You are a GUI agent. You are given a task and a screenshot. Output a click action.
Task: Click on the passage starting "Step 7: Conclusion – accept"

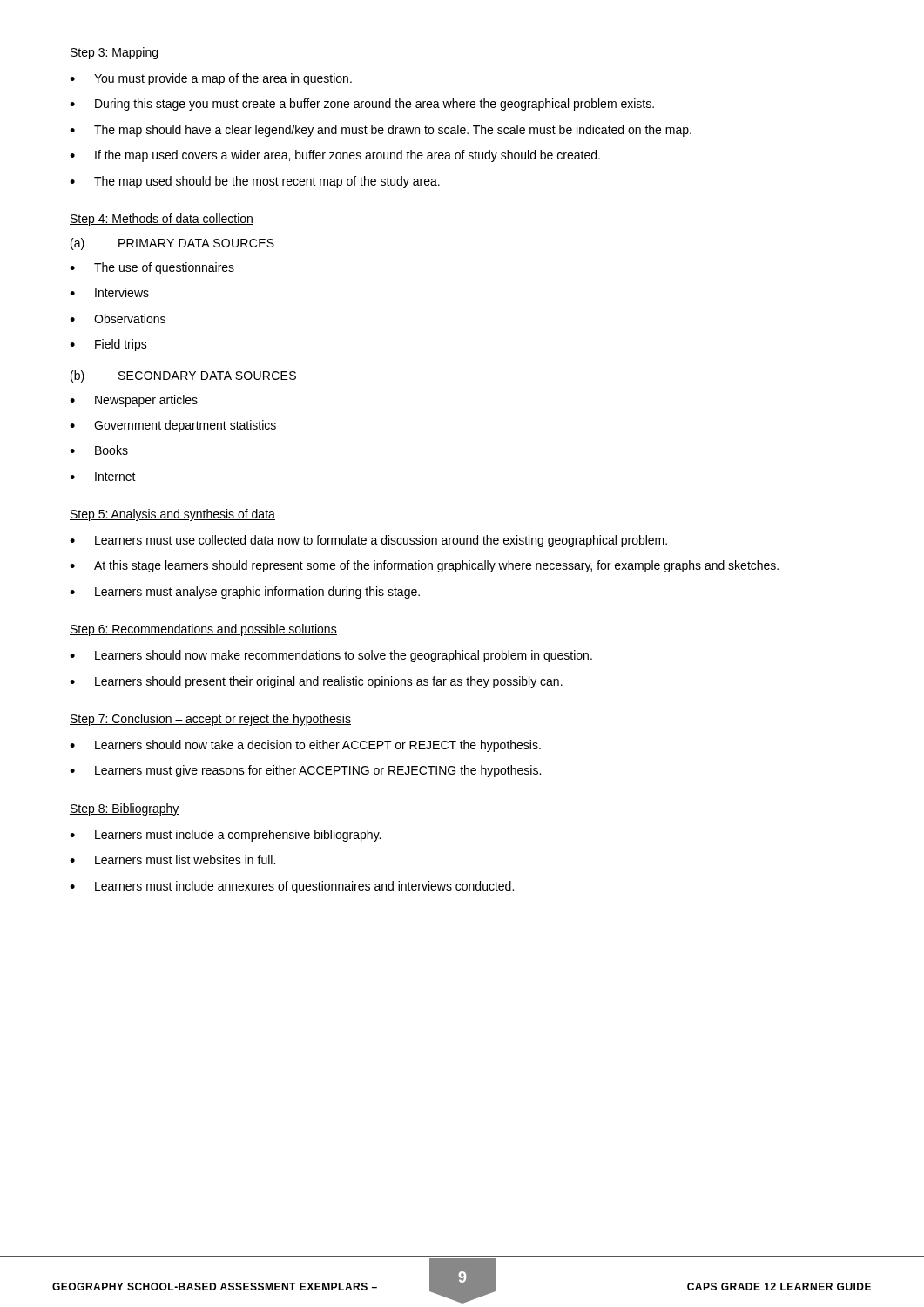[210, 719]
